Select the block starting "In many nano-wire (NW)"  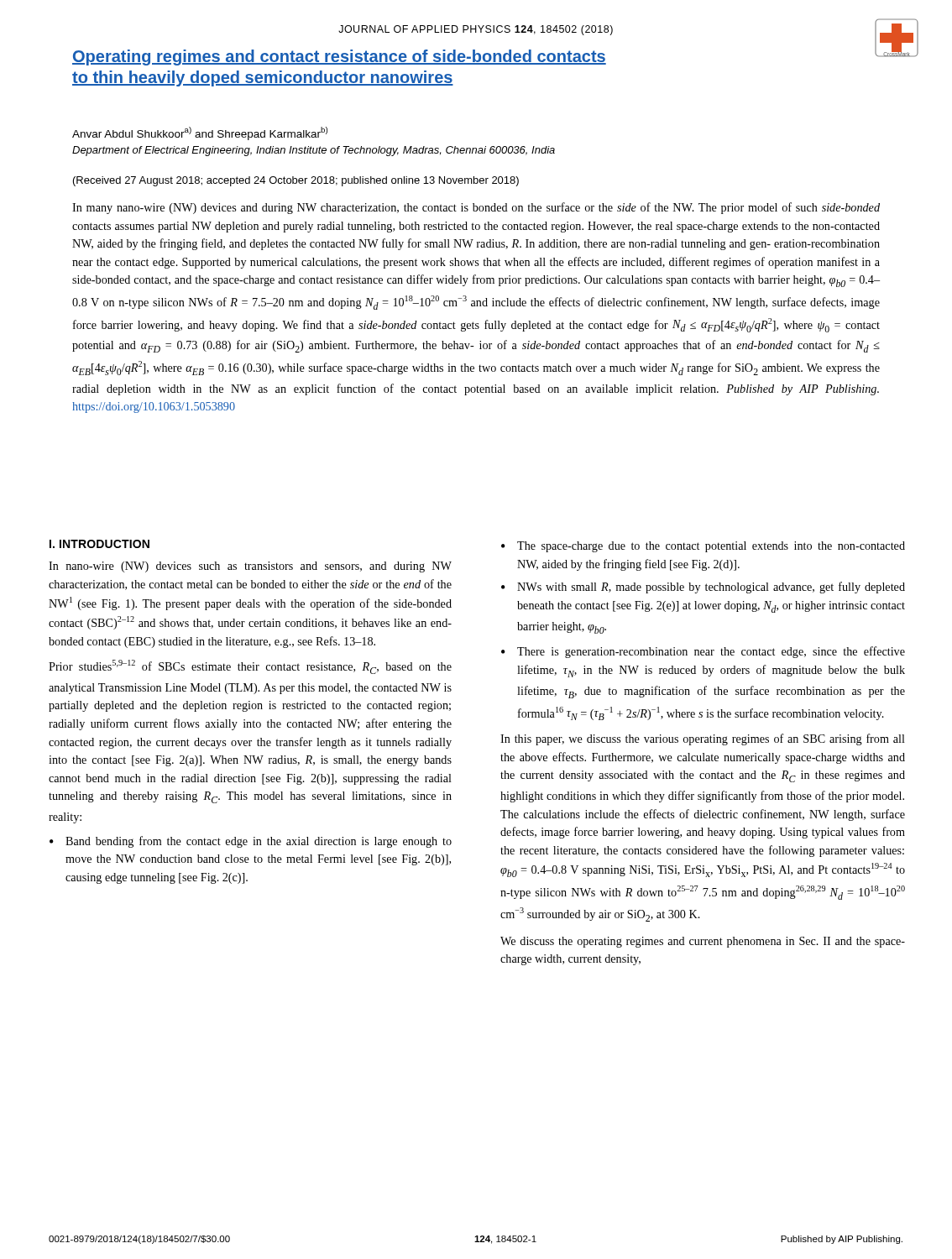(x=476, y=307)
